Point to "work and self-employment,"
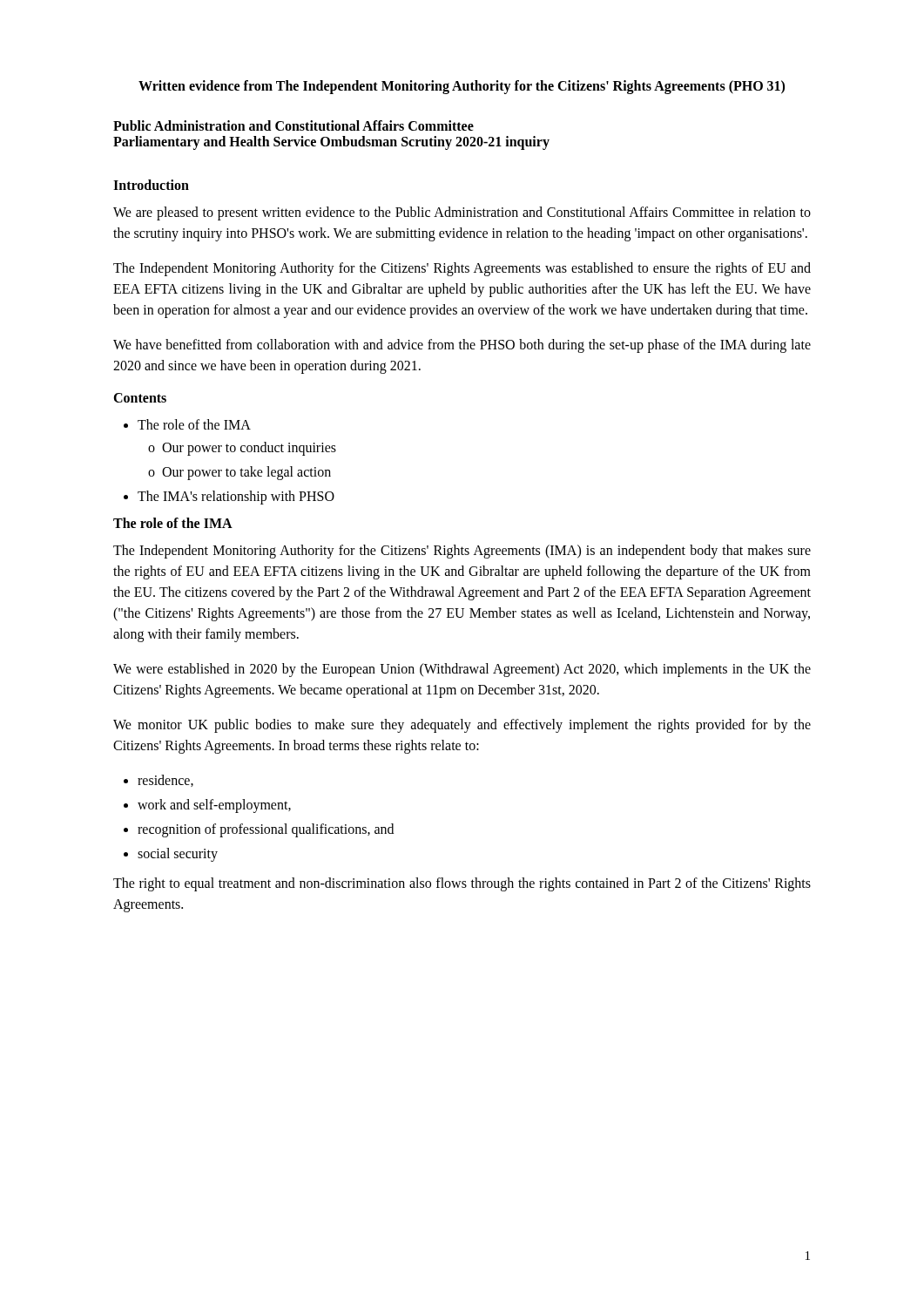Screen dimensions: 1307x924 click(x=214, y=805)
